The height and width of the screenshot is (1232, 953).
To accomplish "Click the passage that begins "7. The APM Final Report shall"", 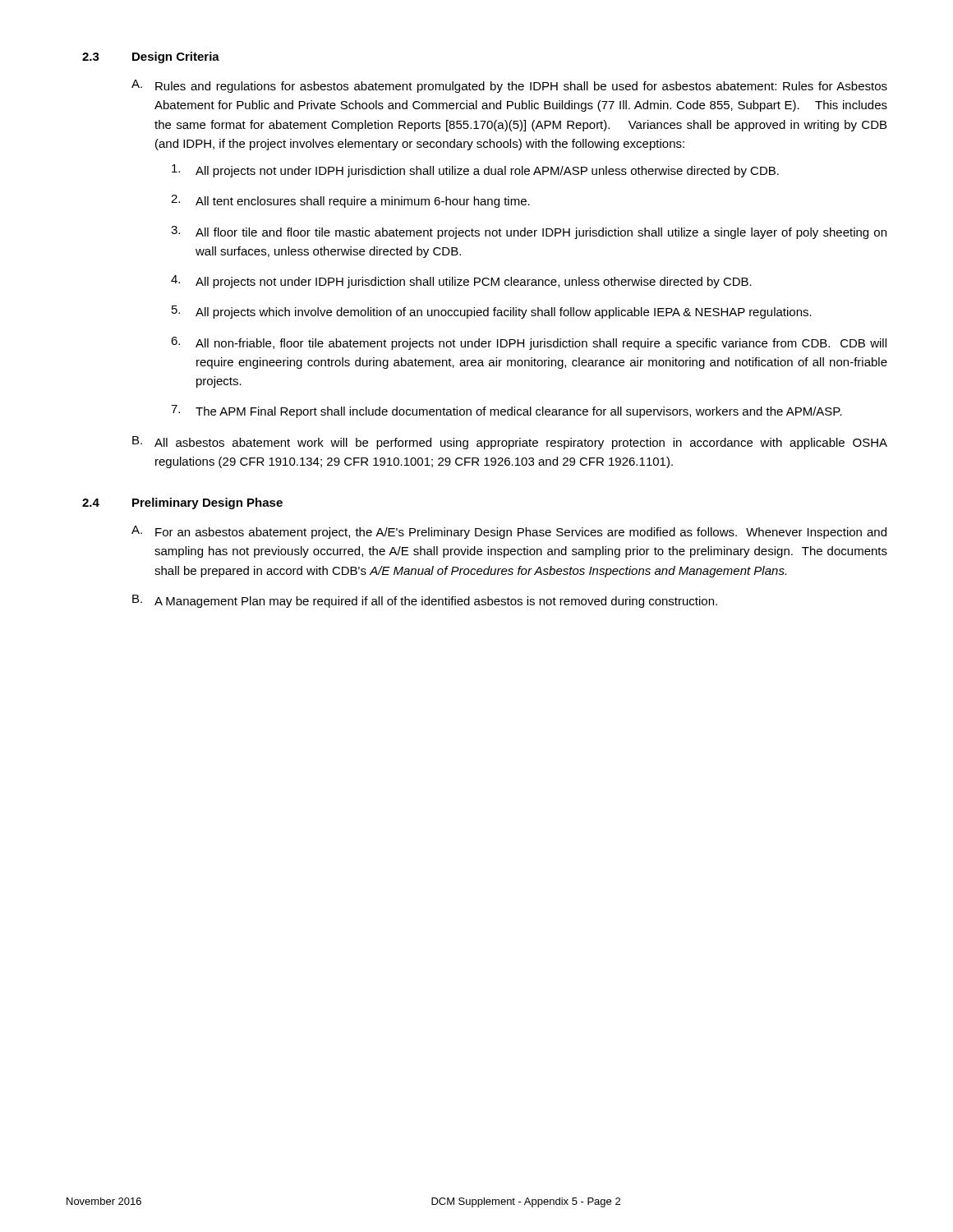I will point(529,411).
